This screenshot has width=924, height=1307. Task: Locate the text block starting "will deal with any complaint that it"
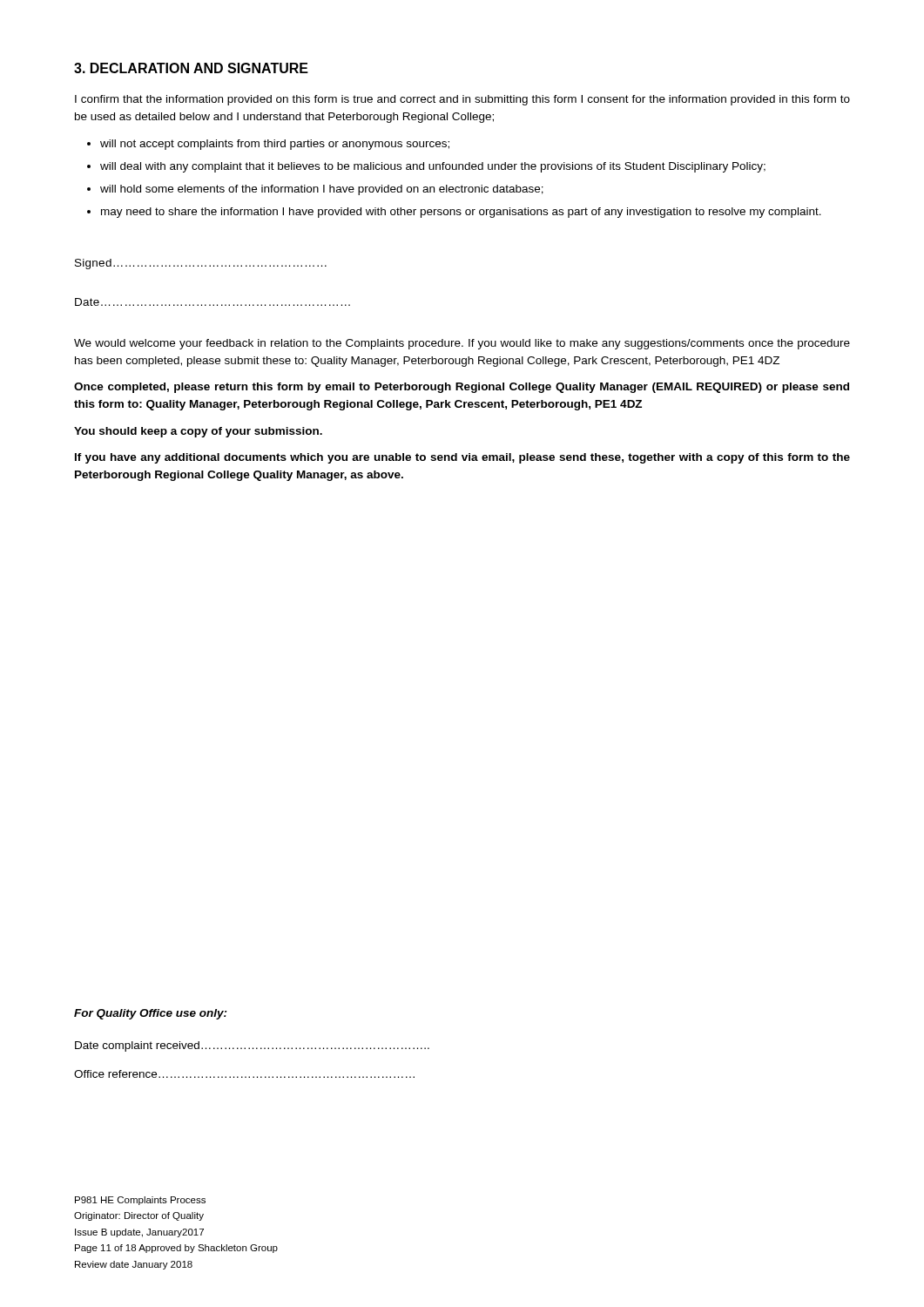(x=433, y=166)
